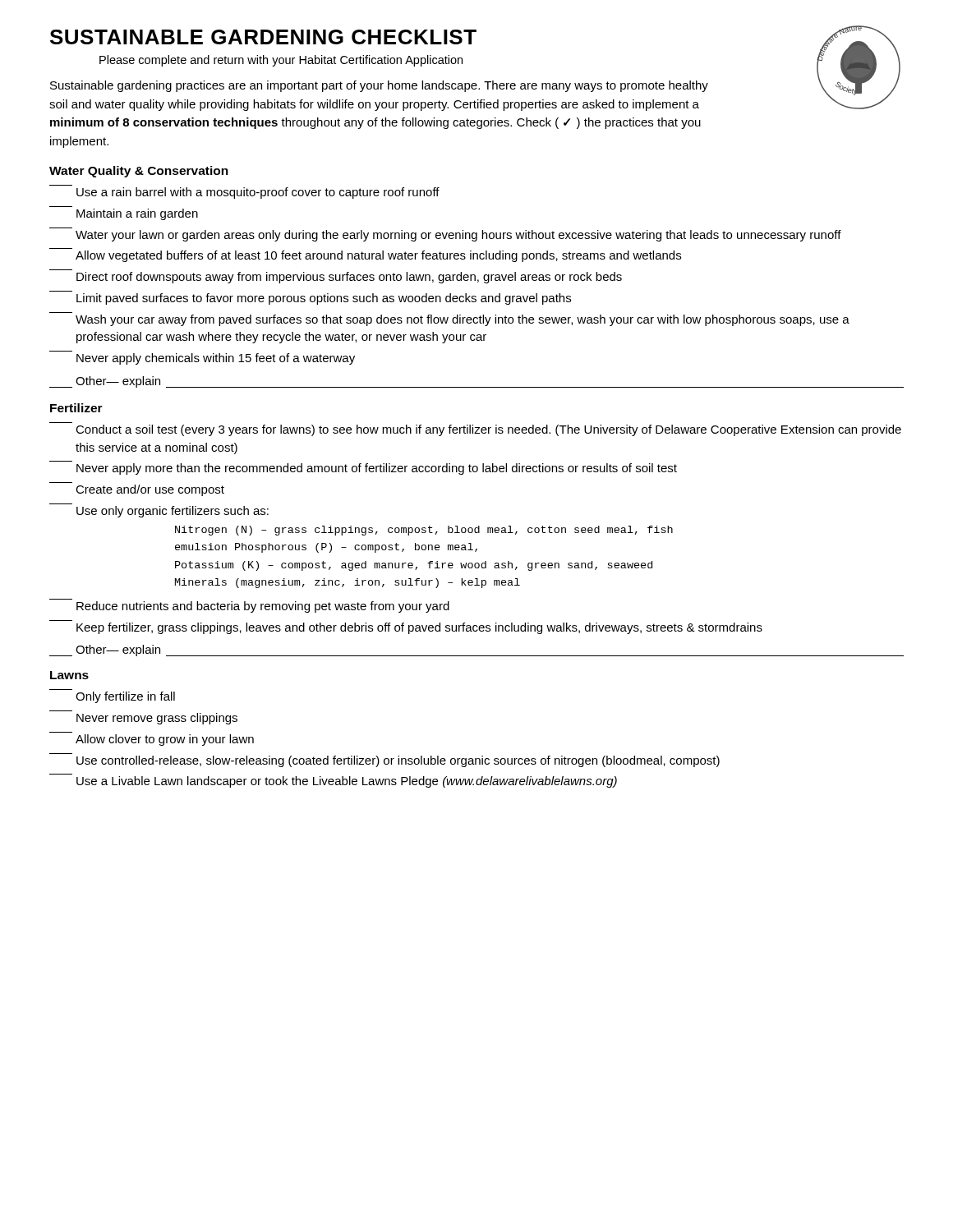The width and height of the screenshot is (953, 1232).
Task: Click the passage that begins "Direct roof downspouts away from impervious surfaces"
Action: 476,277
